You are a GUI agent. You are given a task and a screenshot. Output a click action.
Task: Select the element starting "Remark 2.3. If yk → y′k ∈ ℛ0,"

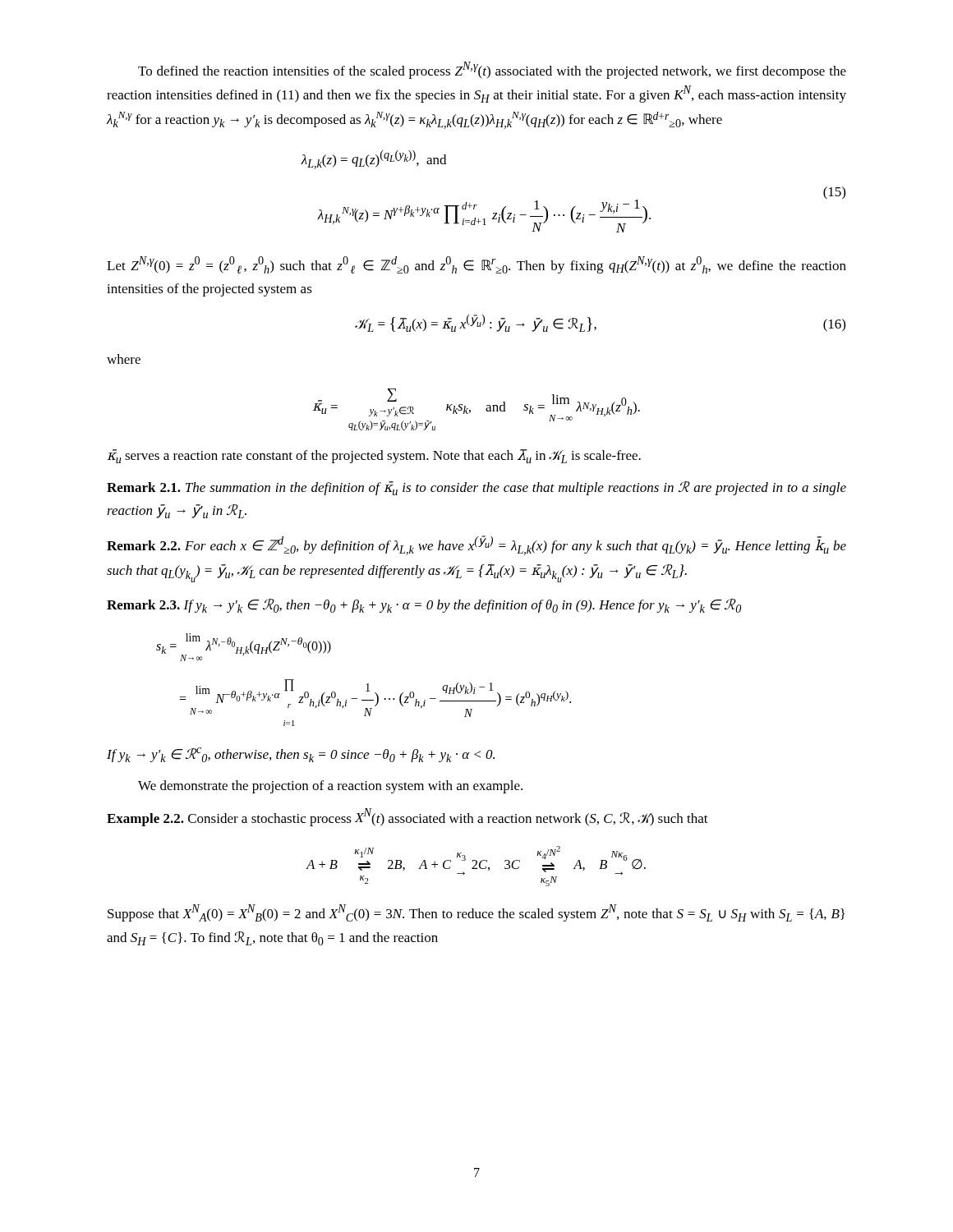coord(424,606)
